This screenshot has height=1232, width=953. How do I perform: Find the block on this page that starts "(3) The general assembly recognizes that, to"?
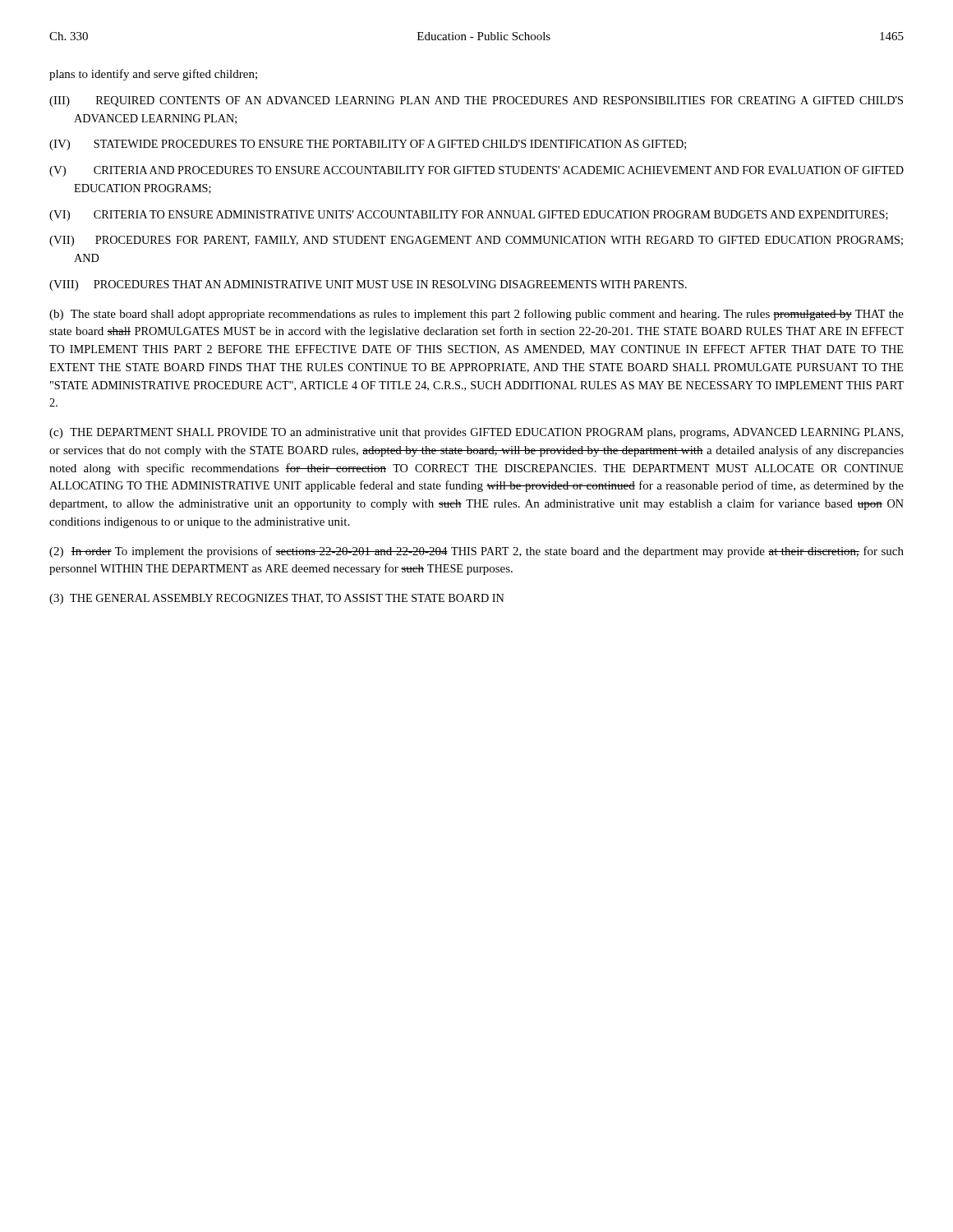[277, 598]
